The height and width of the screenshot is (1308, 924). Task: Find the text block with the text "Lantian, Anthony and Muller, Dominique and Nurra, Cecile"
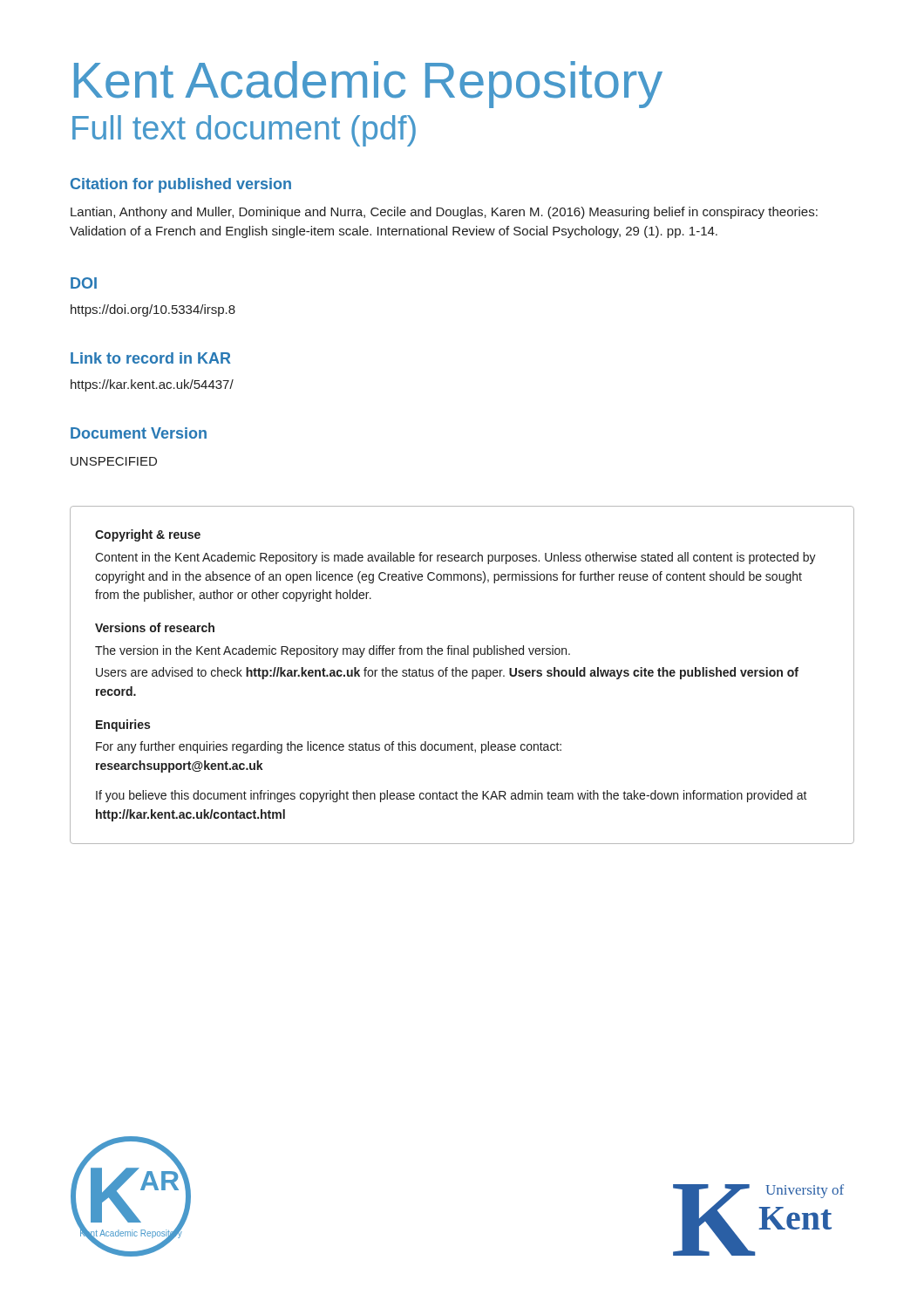coord(444,221)
